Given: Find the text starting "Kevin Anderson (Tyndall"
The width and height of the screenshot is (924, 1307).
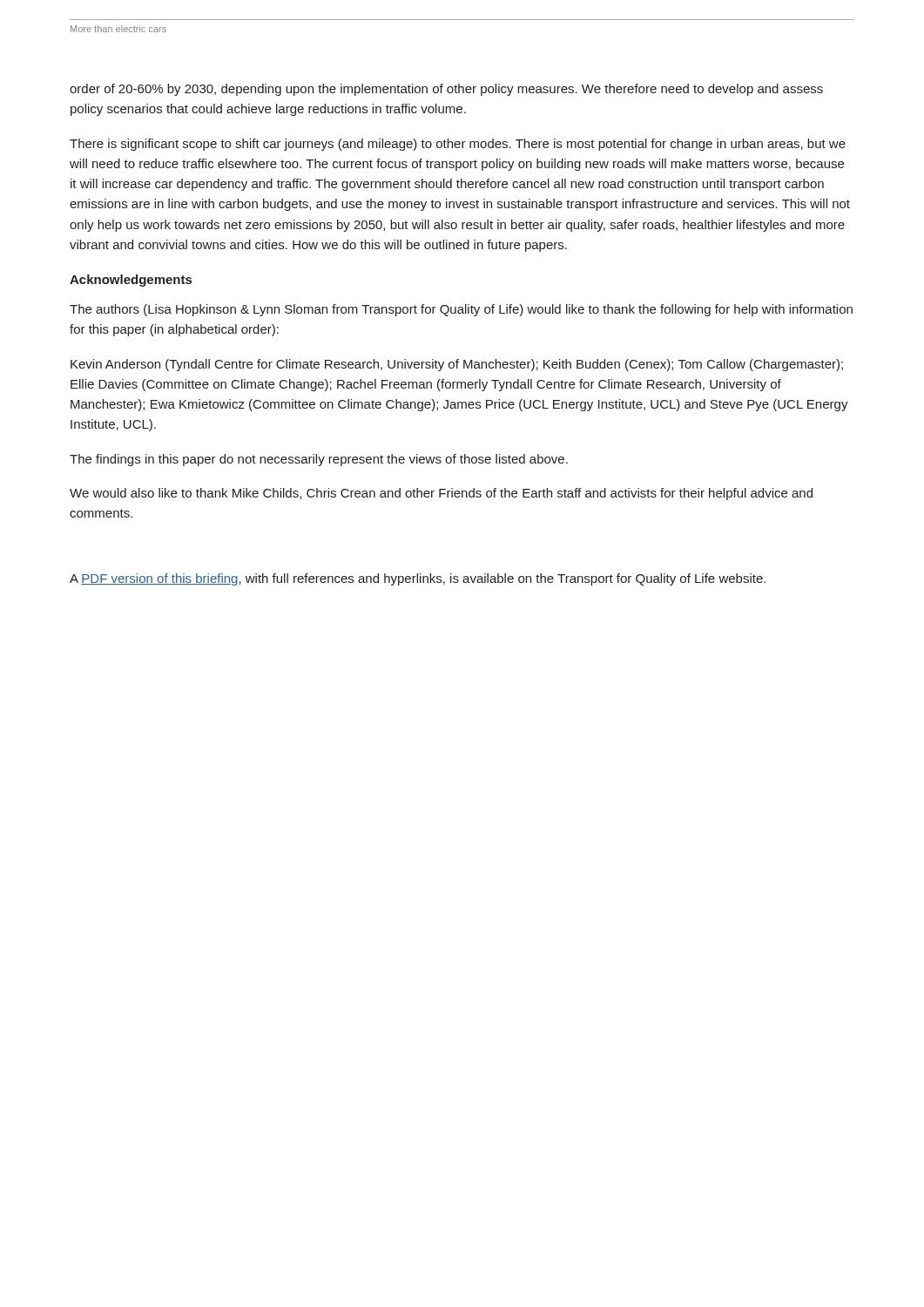Looking at the screenshot, I should pos(459,394).
